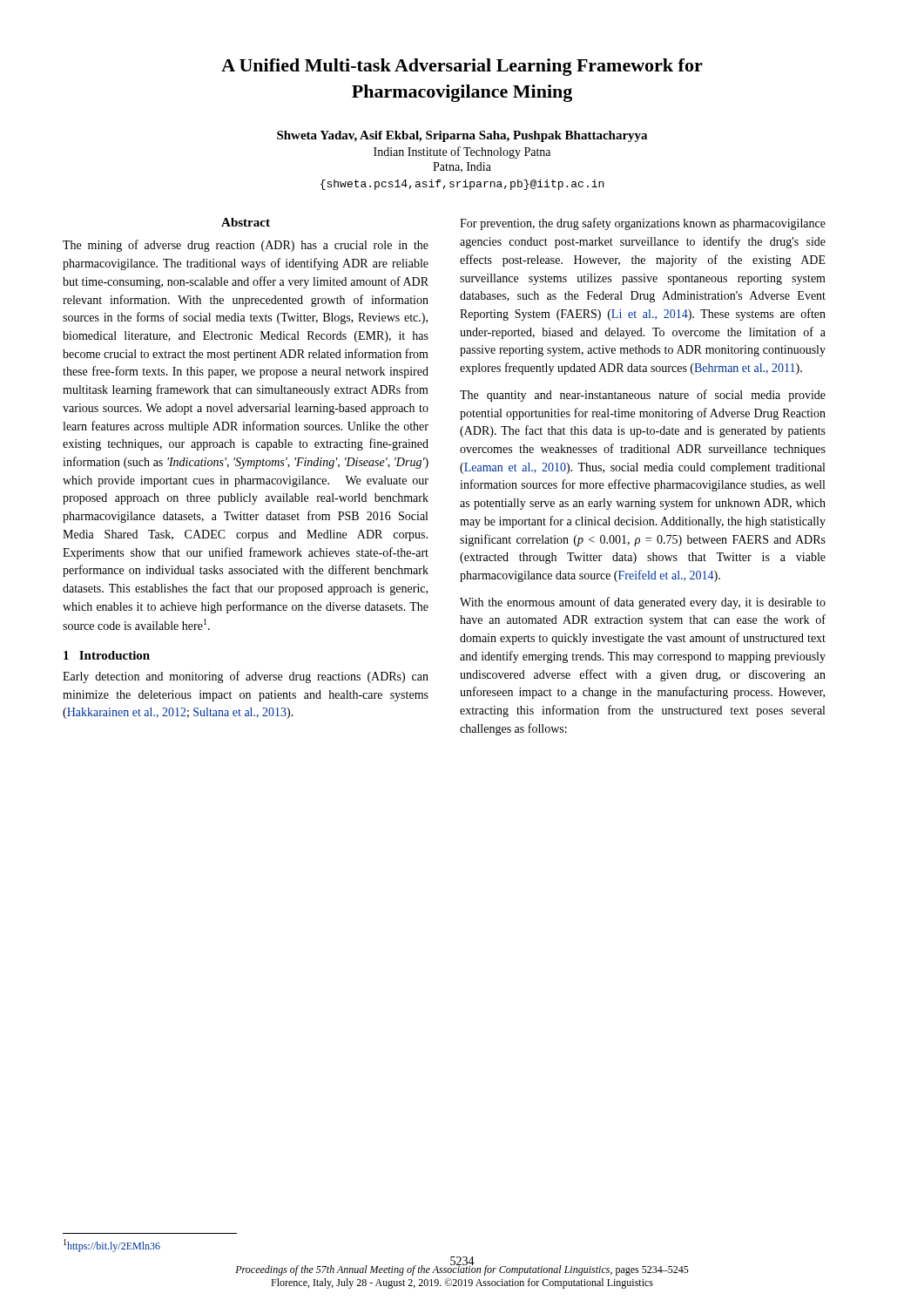This screenshot has height=1307, width=924.
Task: Locate the text starting "For prevention, the drug safety organizations known"
Action: point(643,296)
